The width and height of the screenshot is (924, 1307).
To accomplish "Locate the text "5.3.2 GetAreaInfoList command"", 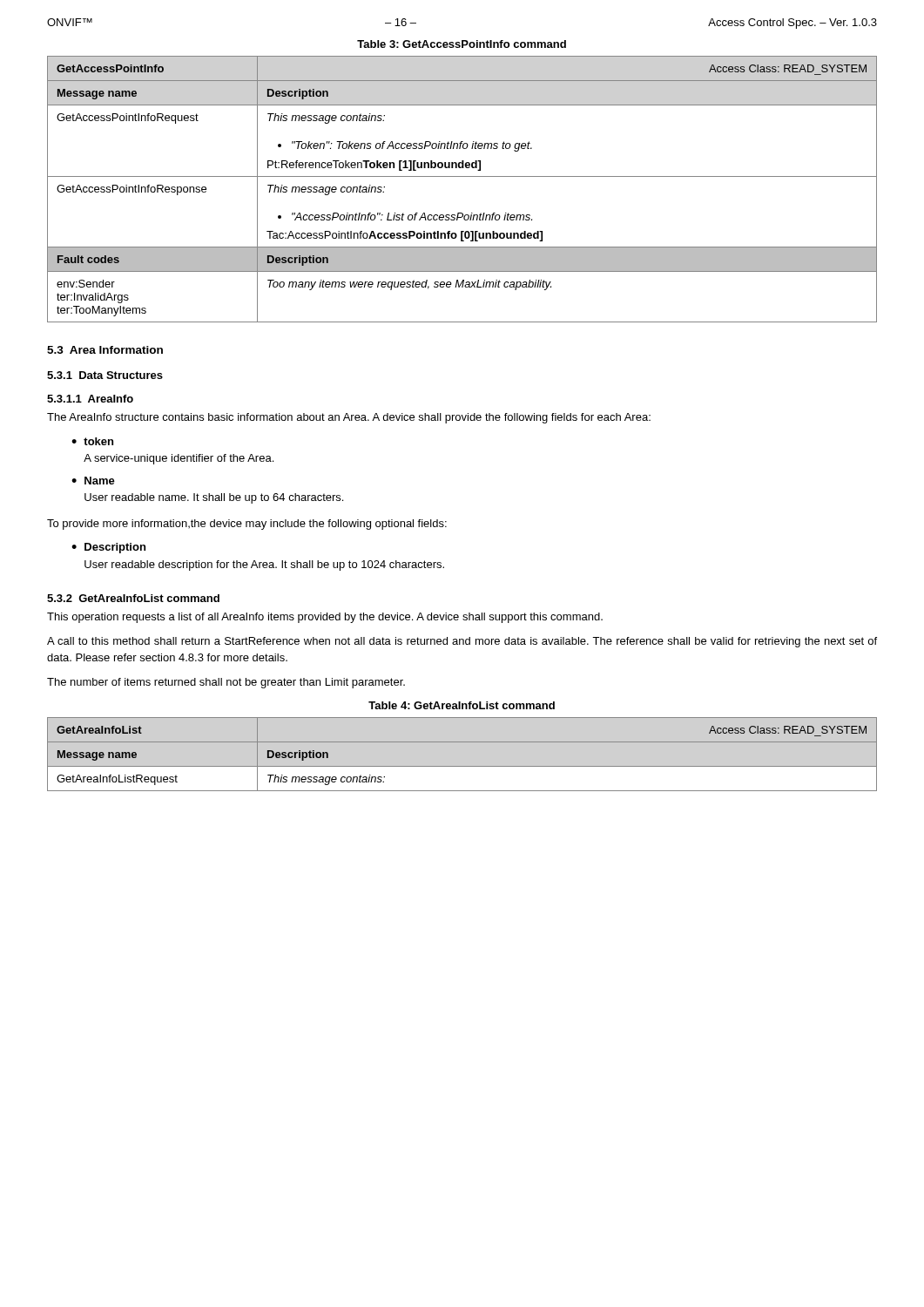I will [134, 598].
